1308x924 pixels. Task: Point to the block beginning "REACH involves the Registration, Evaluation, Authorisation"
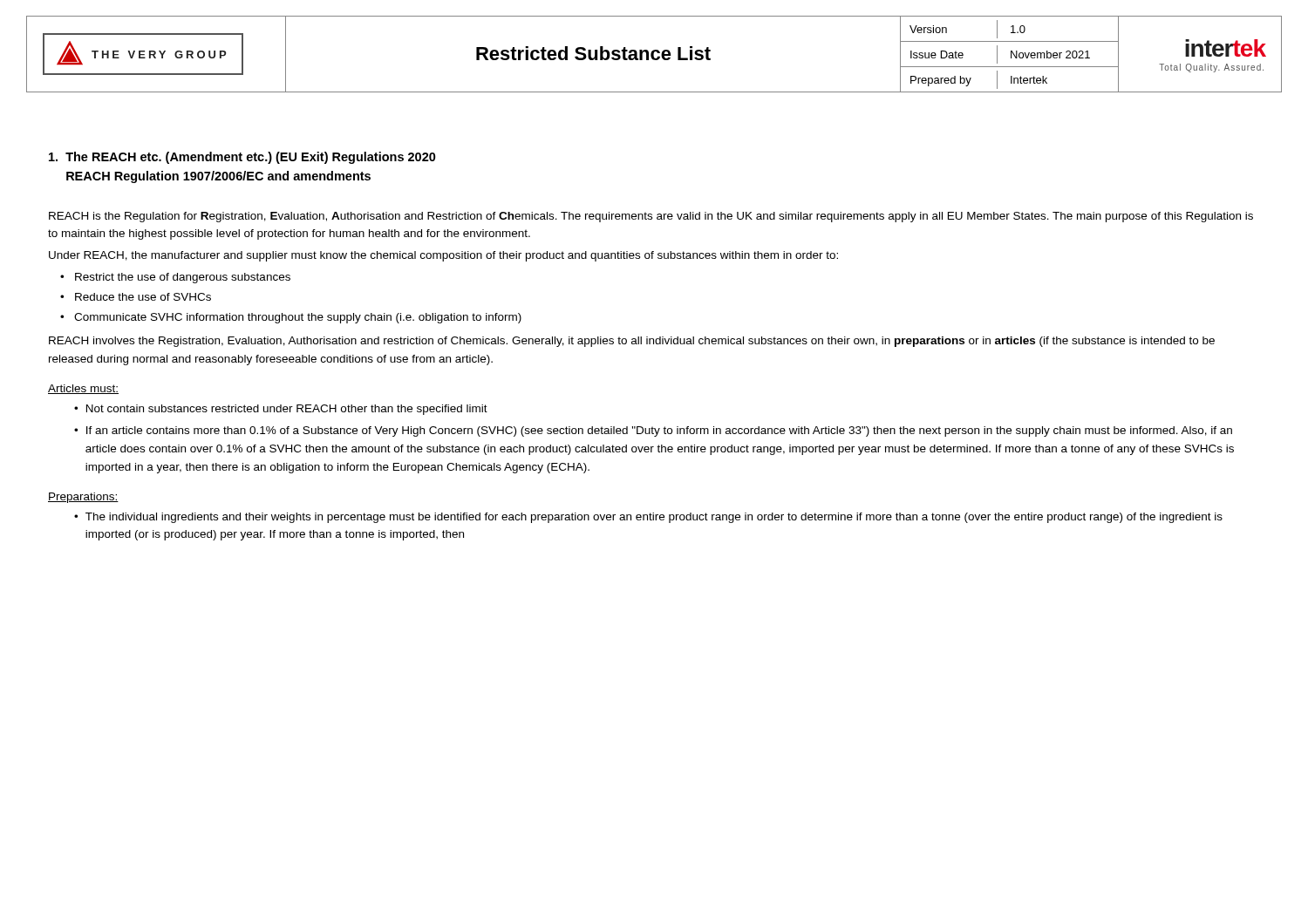pyautogui.click(x=632, y=350)
